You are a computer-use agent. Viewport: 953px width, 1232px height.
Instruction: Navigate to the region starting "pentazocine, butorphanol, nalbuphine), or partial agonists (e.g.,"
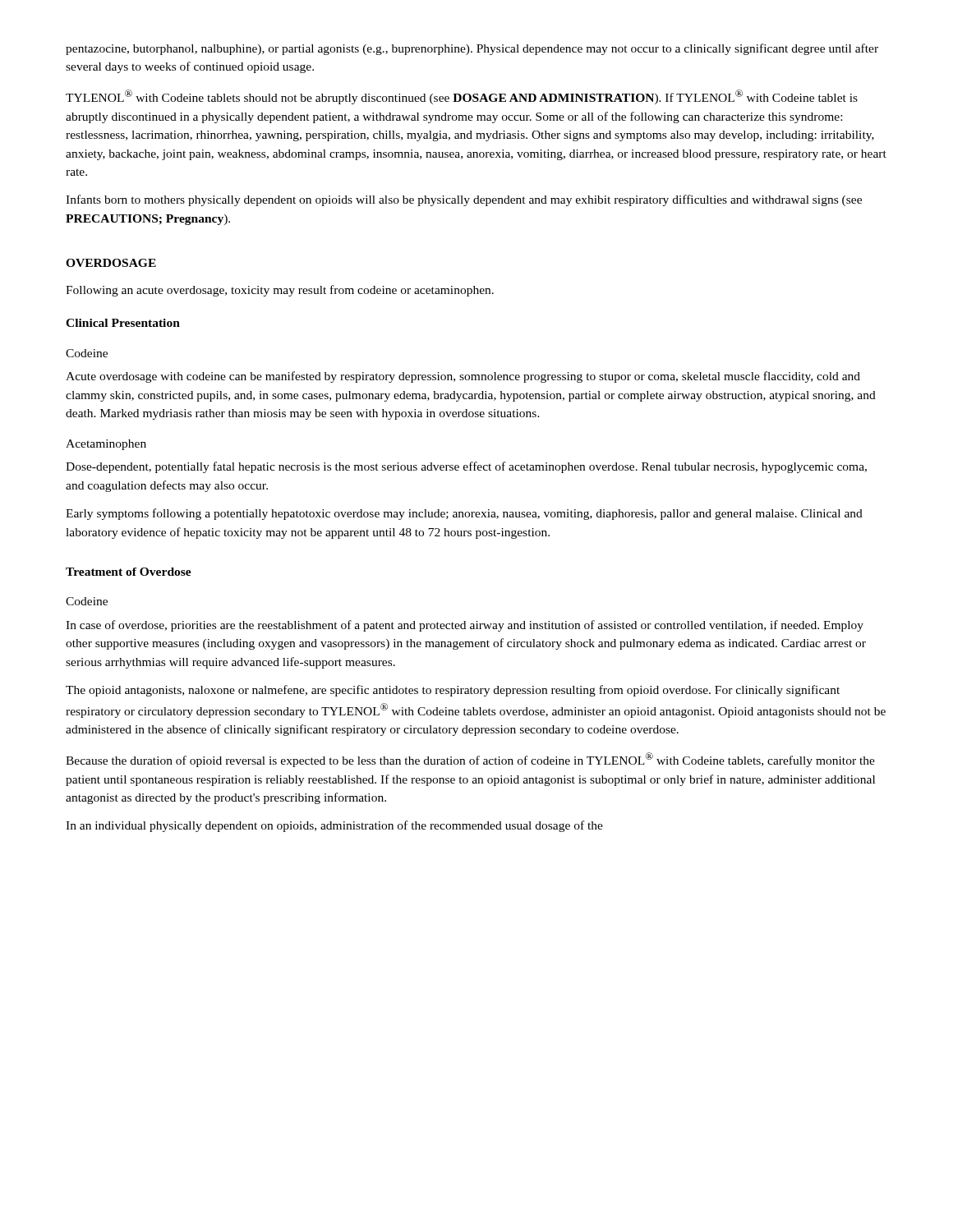[x=472, y=57]
